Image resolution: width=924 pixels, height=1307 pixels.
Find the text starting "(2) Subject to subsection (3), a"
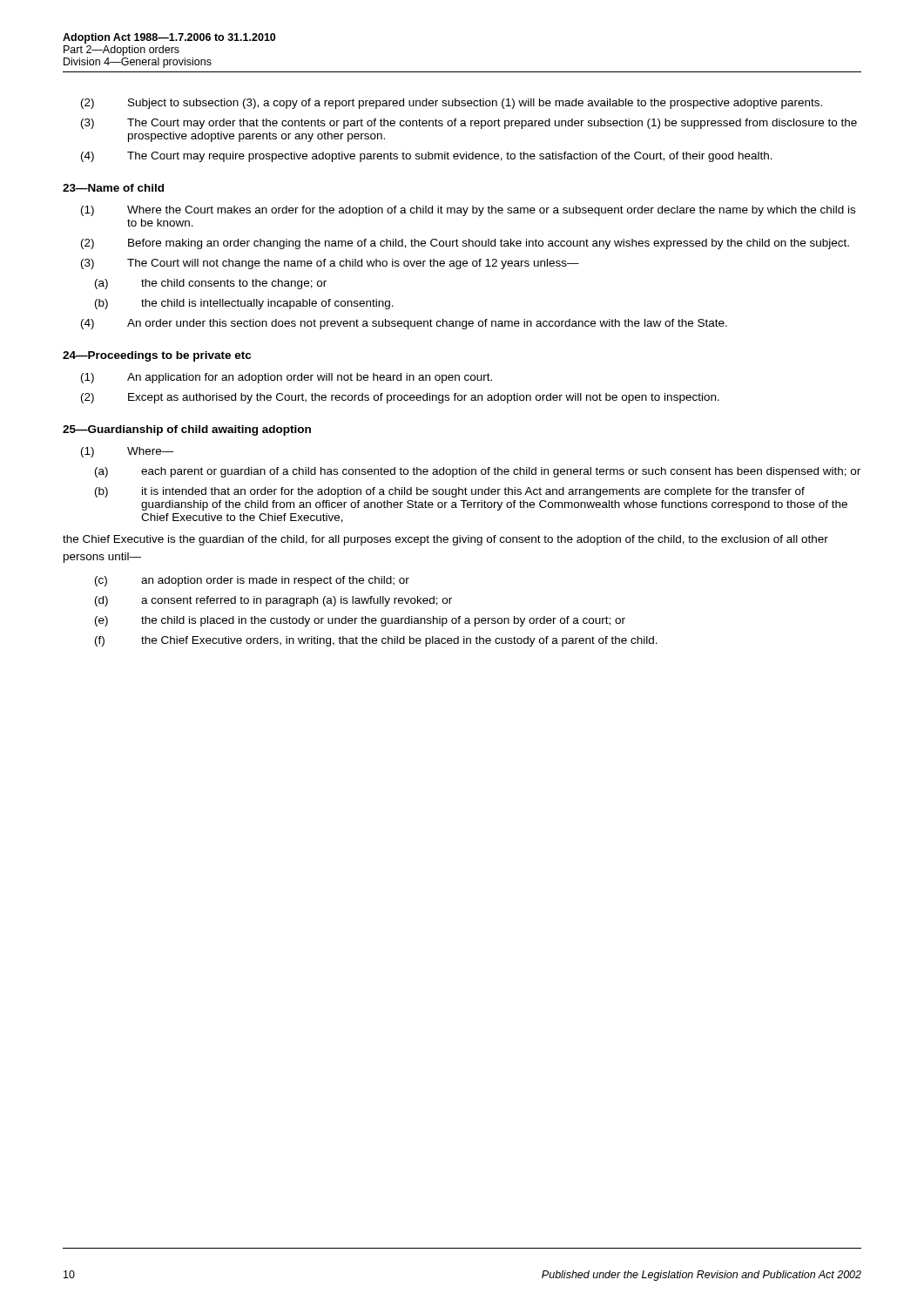tap(462, 102)
